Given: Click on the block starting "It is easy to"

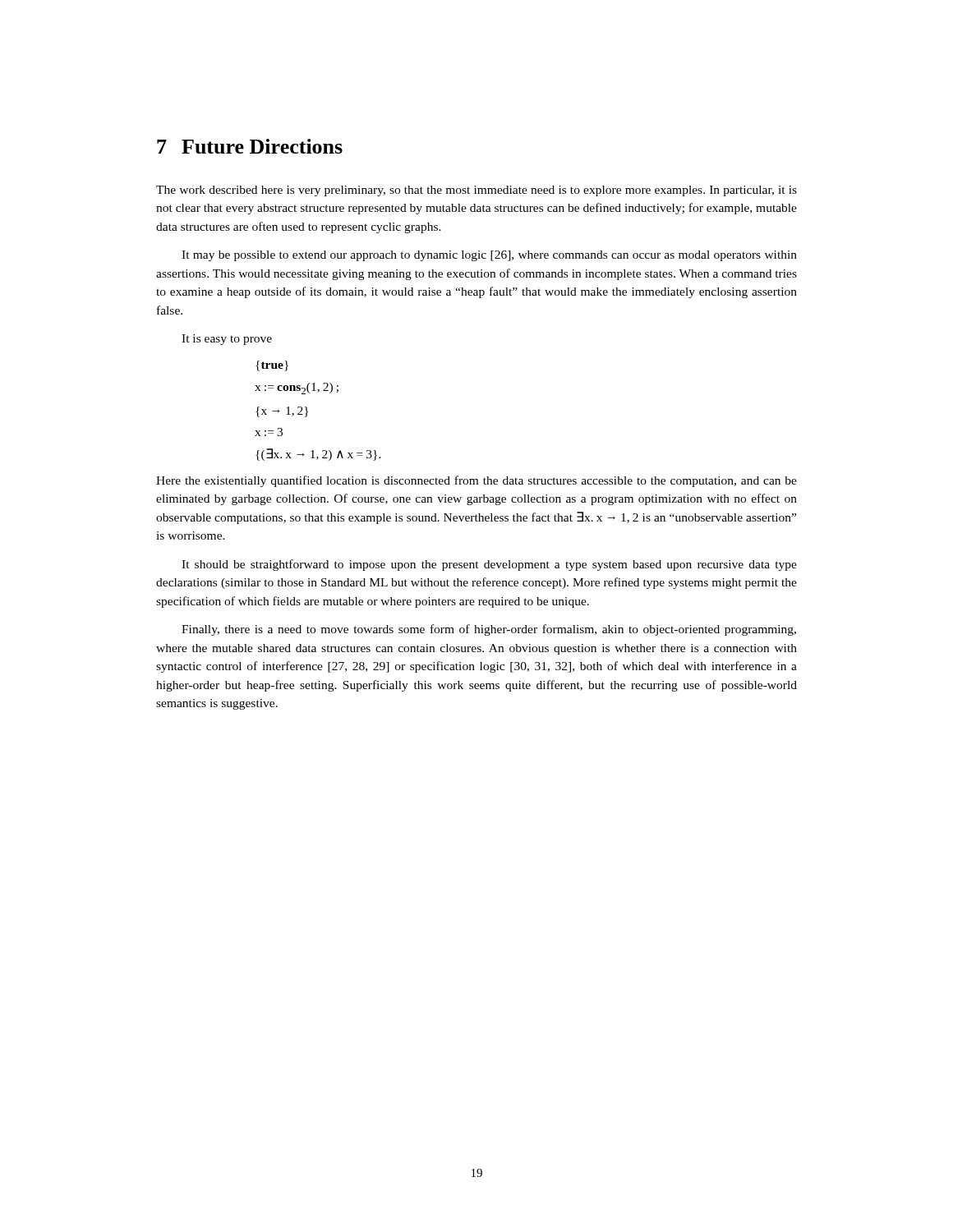Looking at the screenshot, I should [227, 340].
